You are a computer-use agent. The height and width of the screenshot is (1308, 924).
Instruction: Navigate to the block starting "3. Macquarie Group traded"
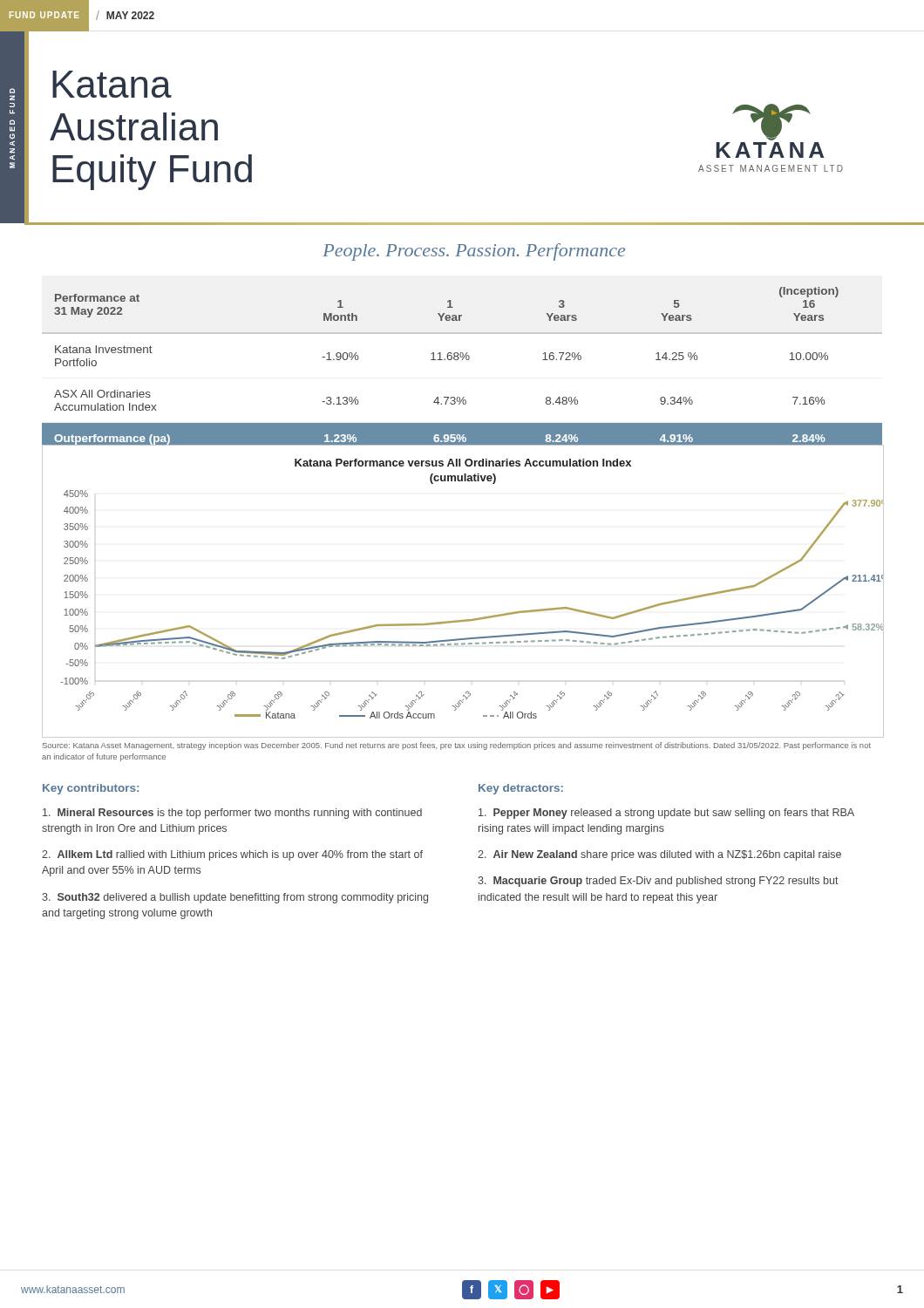(x=658, y=889)
